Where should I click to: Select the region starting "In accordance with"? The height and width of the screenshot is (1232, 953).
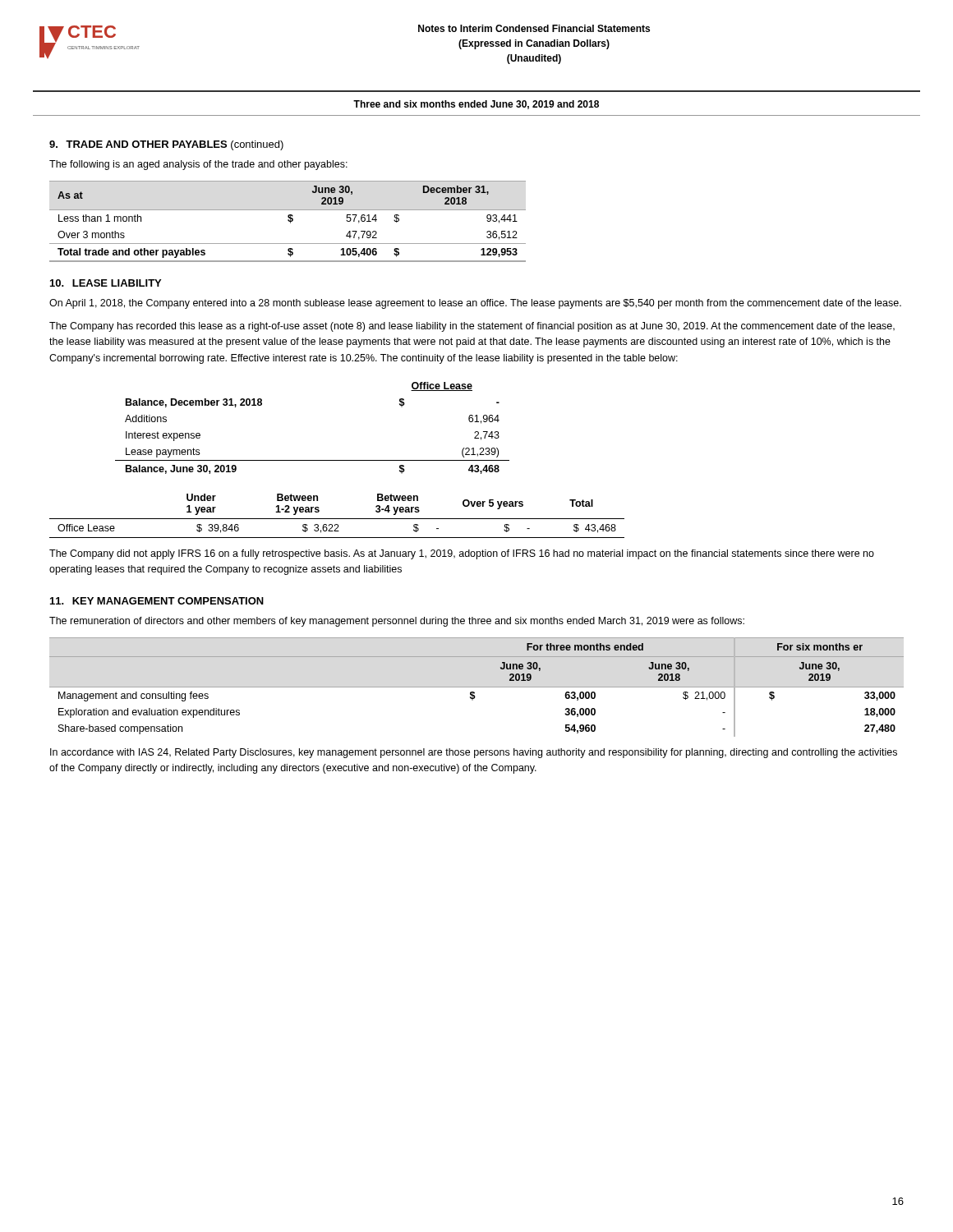click(x=473, y=760)
